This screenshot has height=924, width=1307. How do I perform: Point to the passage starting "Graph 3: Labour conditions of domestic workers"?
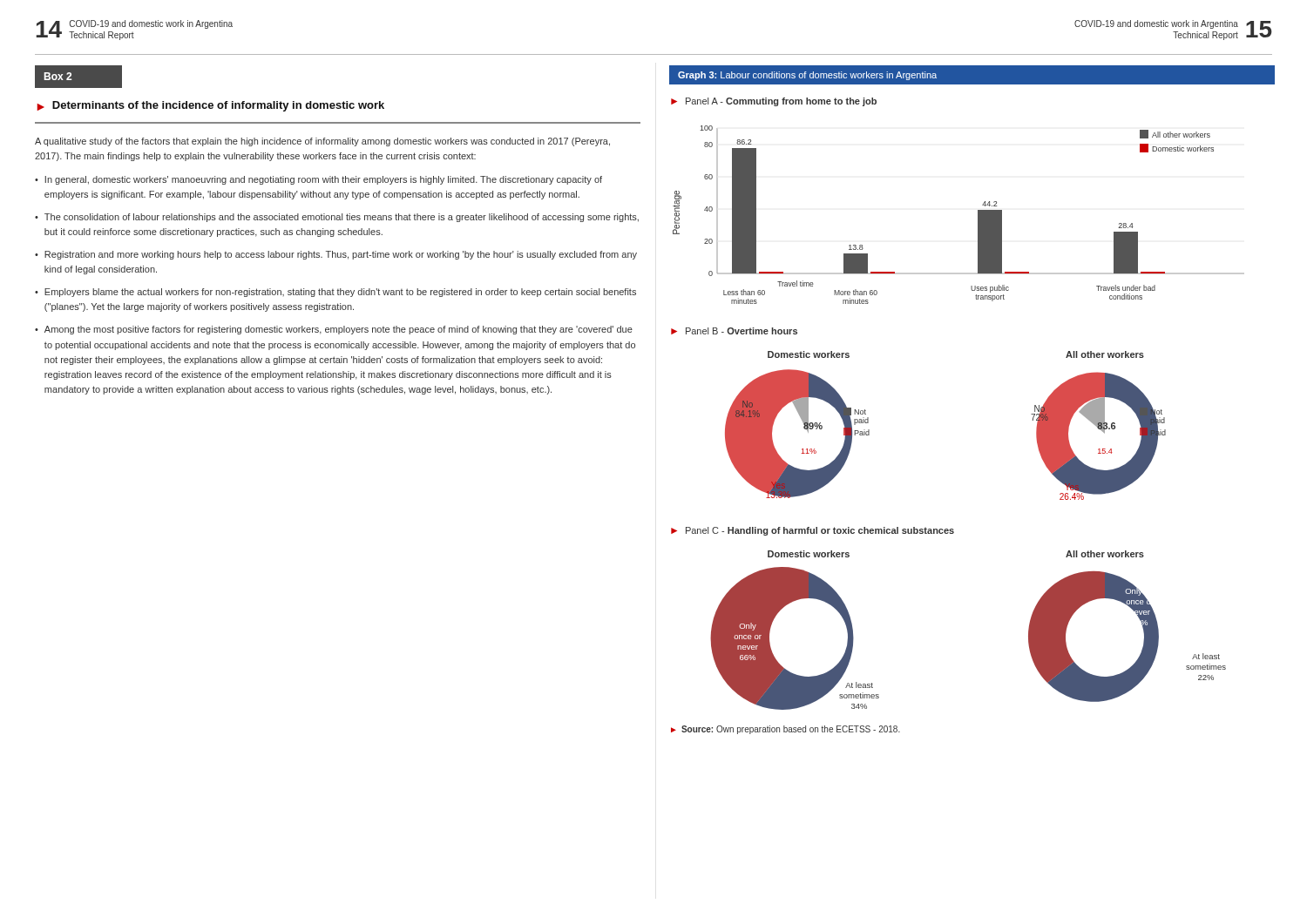[807, 75]
